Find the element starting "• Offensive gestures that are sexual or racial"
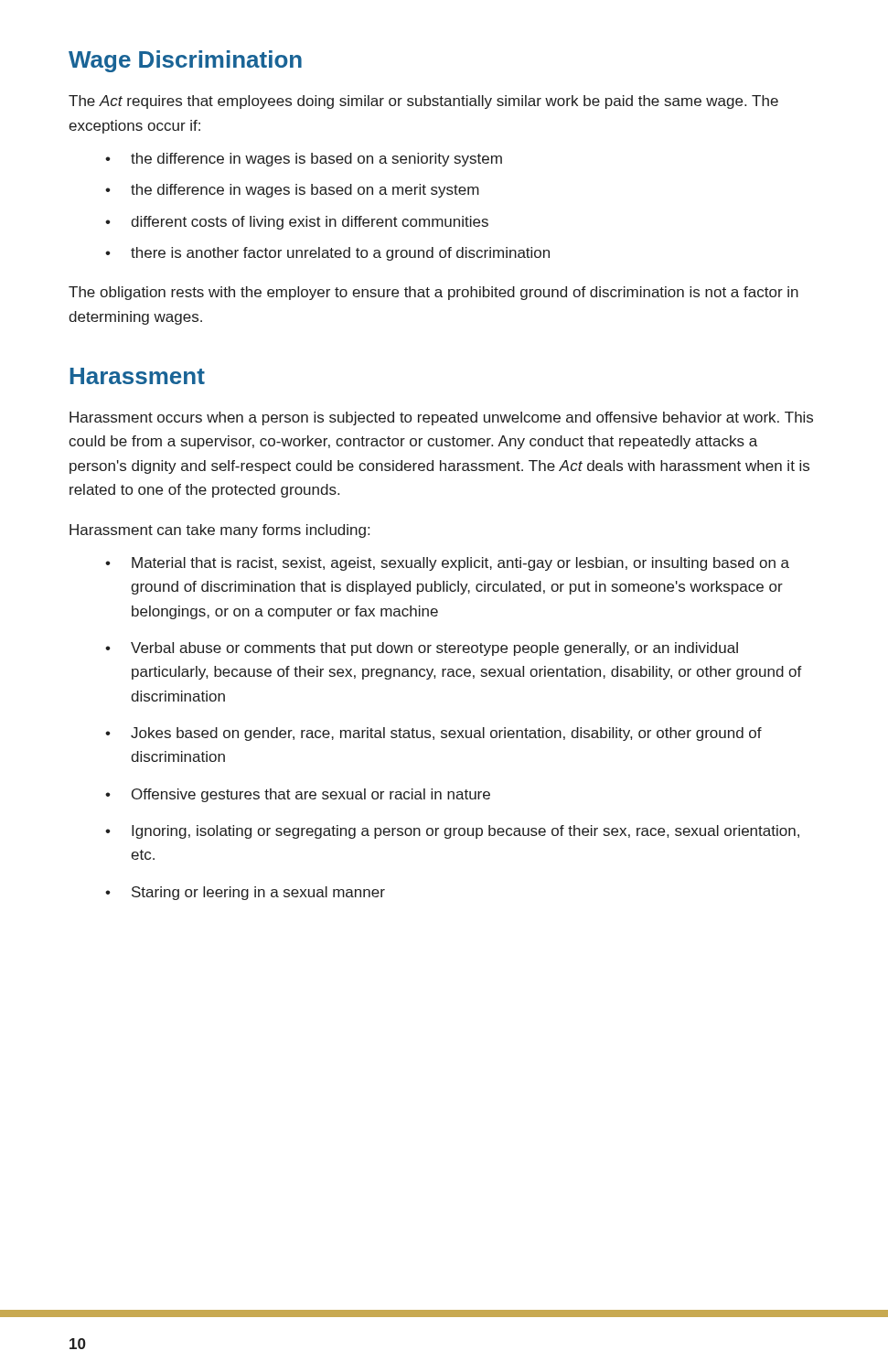This screenshot has width=888, height=1372. point(444,795)
